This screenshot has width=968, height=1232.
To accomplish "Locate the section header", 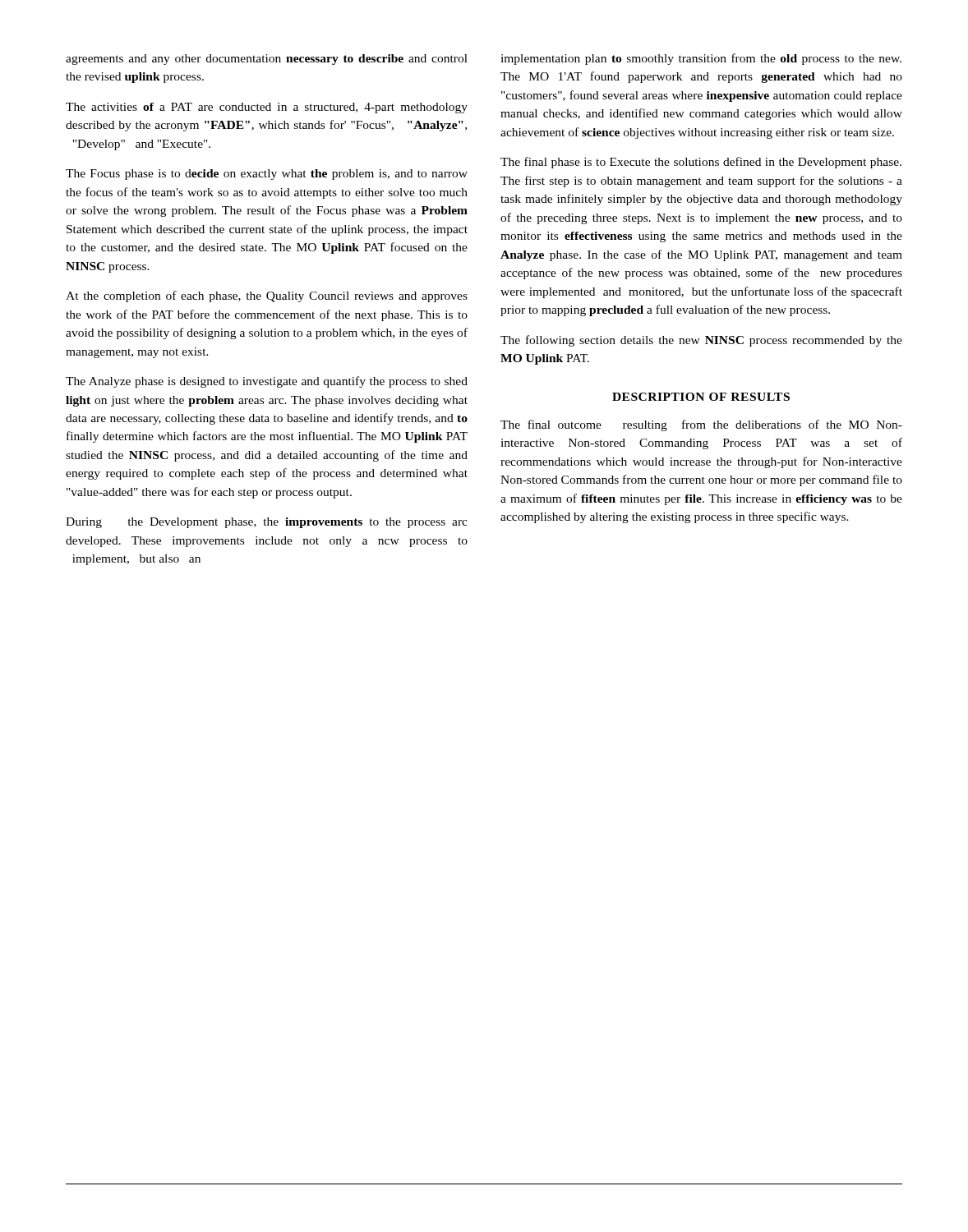I will click(701, 396).
